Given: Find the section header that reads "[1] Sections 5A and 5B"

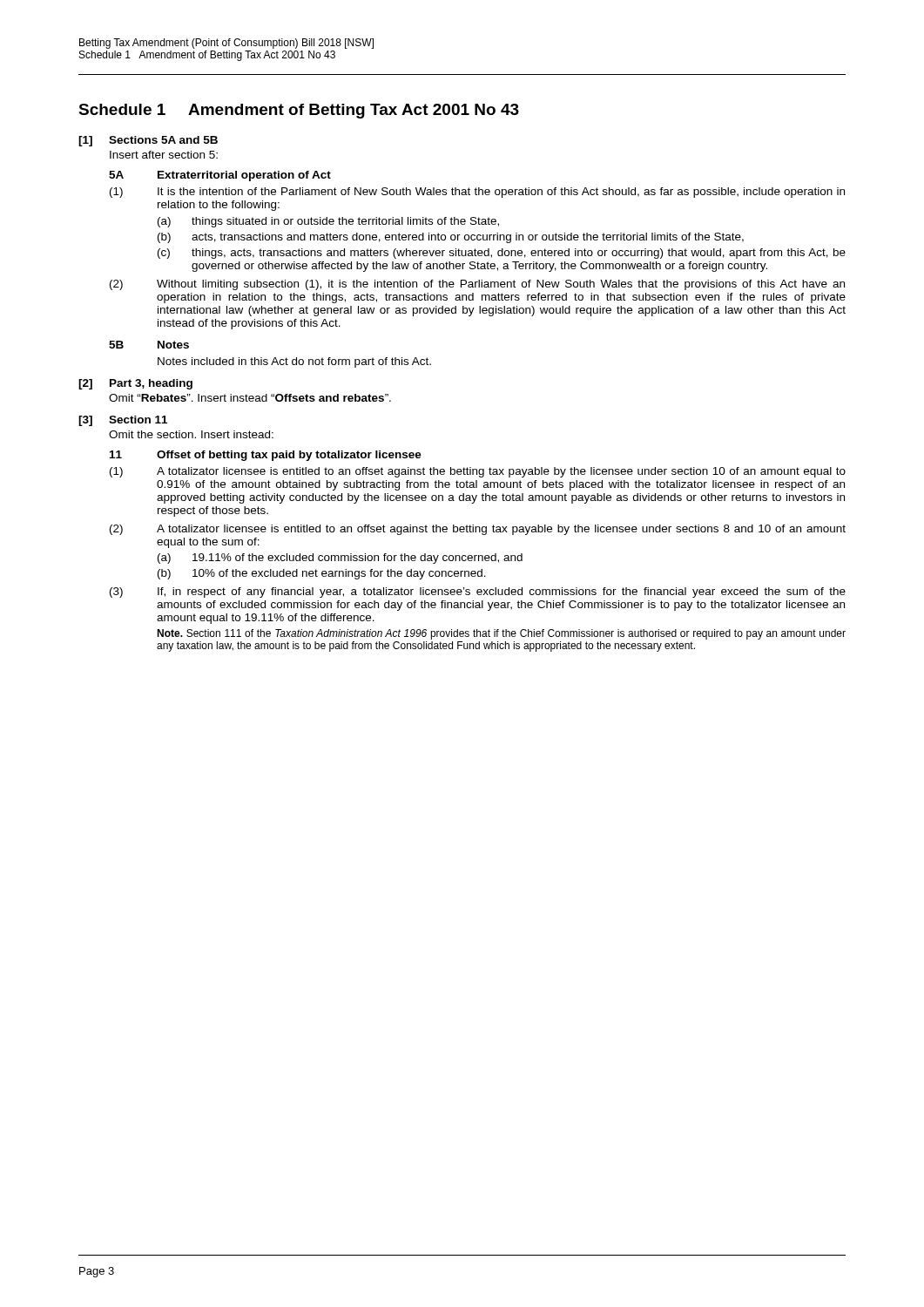Looking at the screenshot, I should point(148,140).
